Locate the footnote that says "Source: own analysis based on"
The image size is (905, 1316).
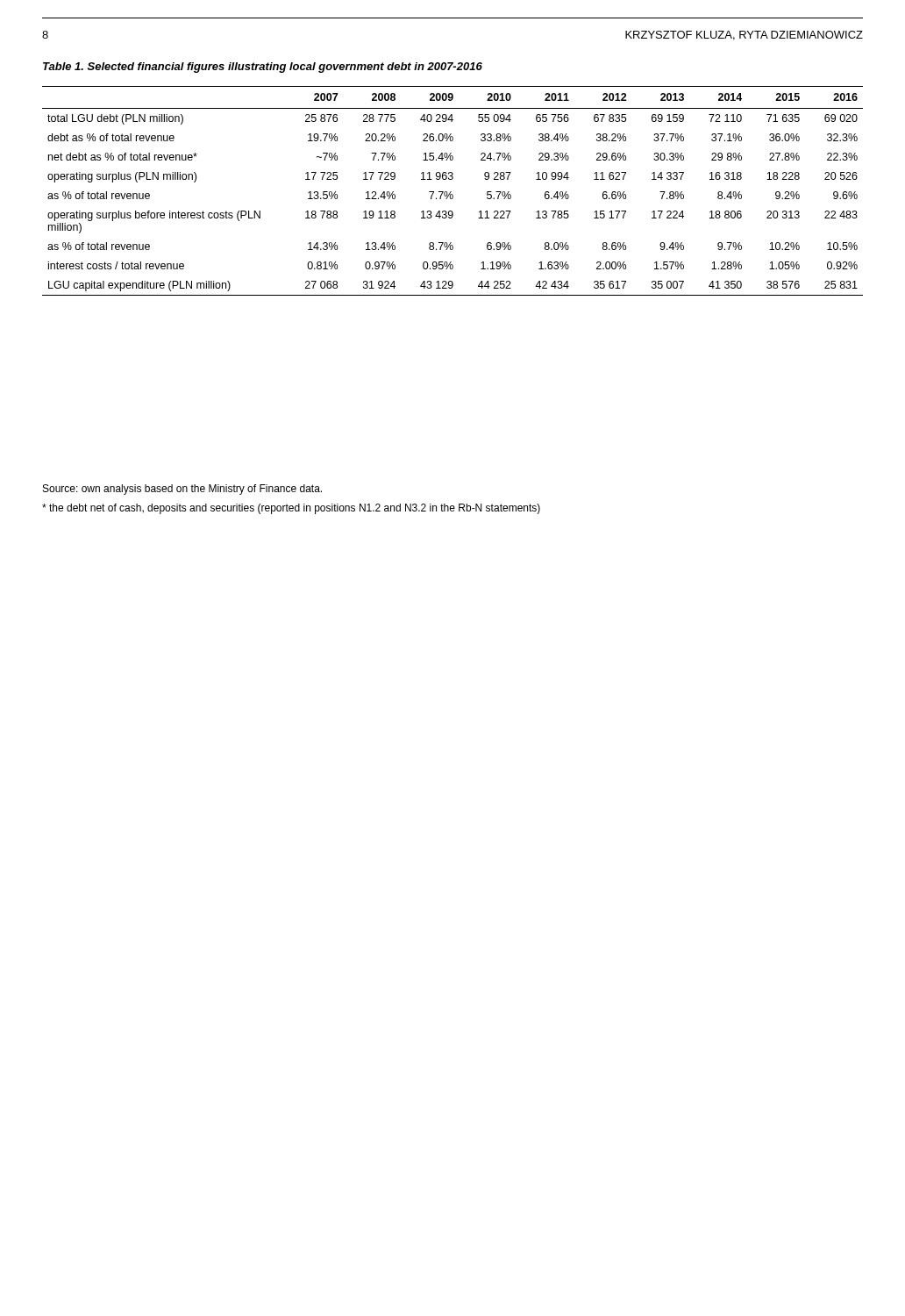(x=182, y=489)
